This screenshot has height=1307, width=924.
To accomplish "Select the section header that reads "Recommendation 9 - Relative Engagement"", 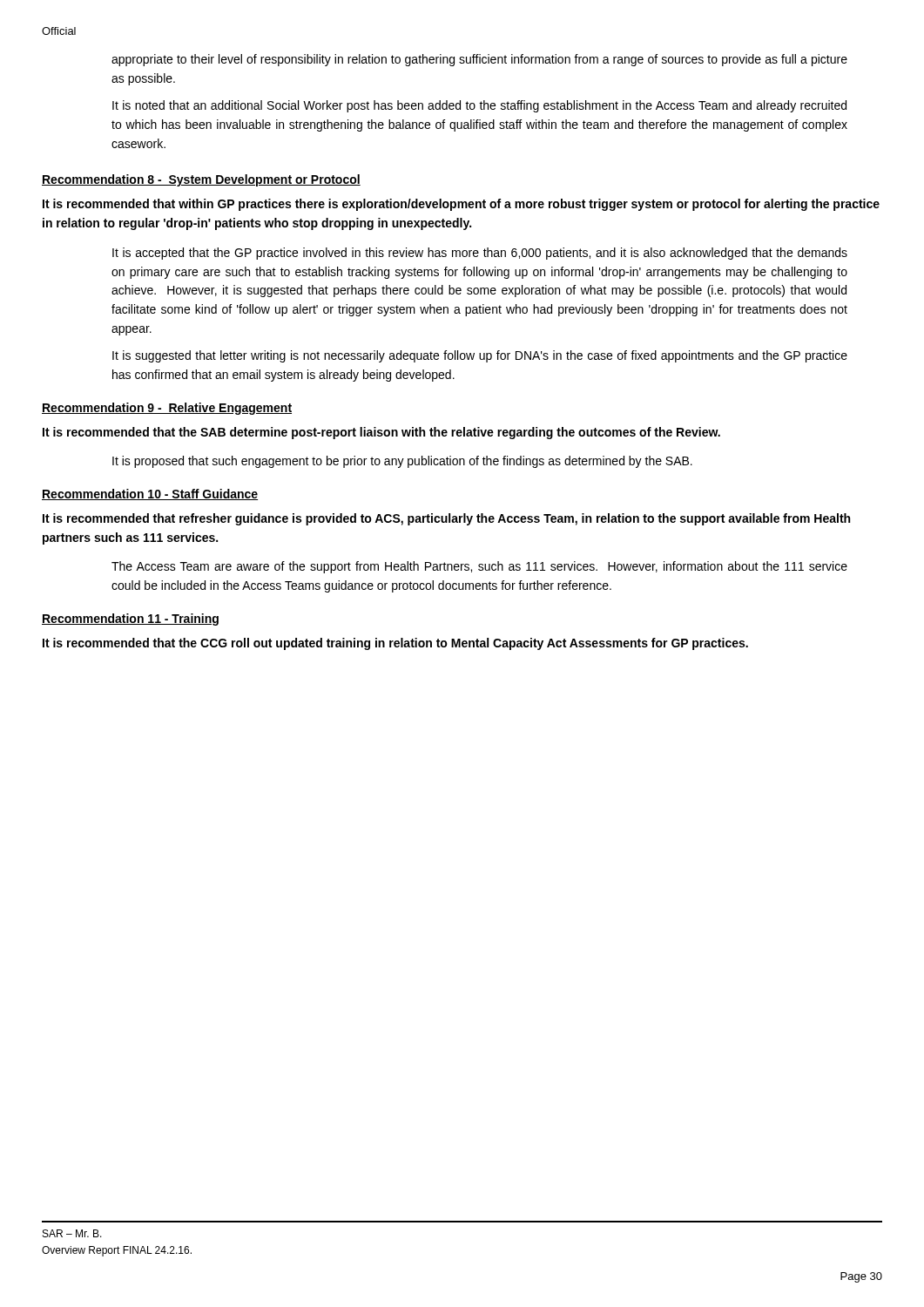I will pos(167,407).
